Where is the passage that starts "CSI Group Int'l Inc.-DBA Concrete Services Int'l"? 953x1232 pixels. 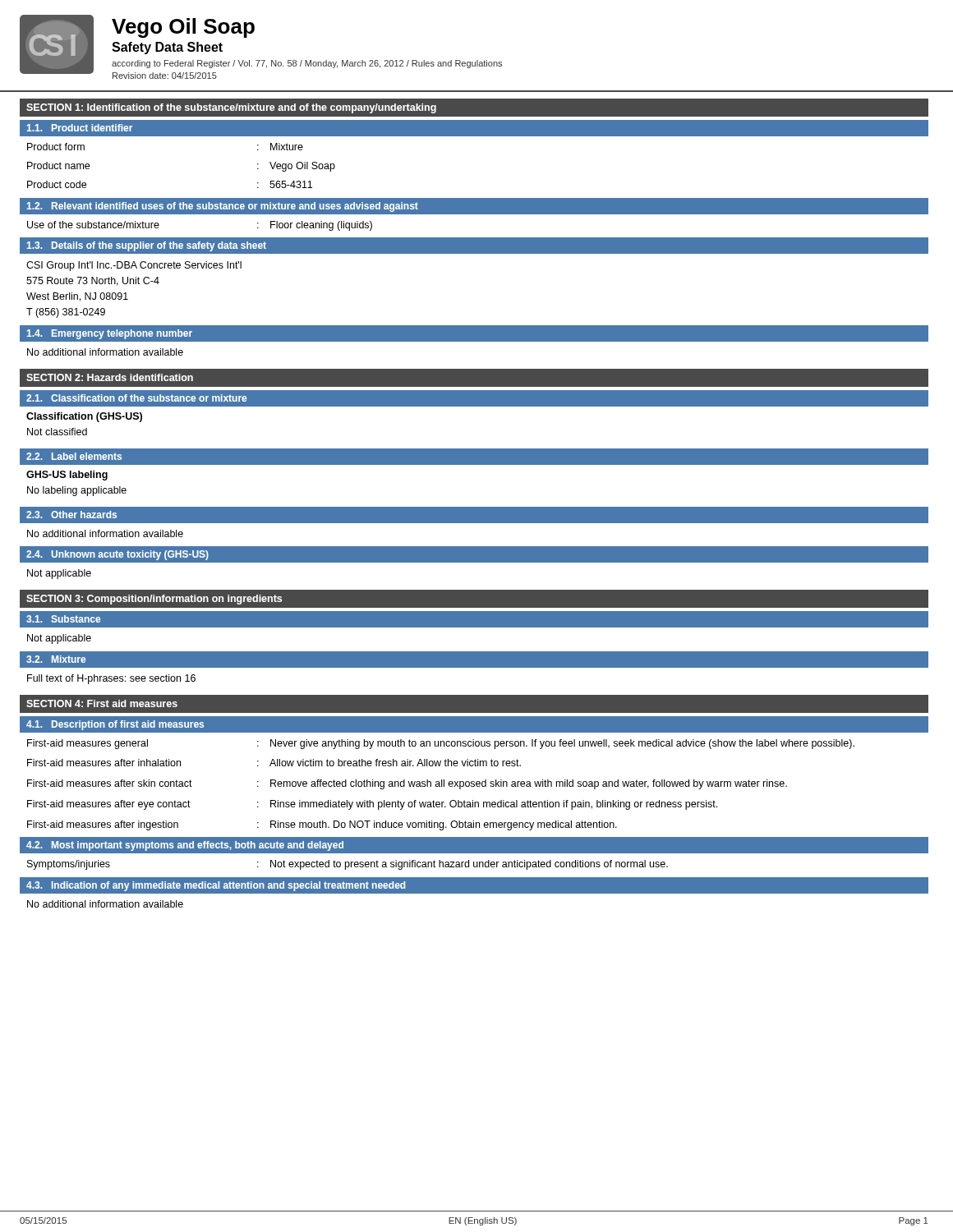(134, 289)
